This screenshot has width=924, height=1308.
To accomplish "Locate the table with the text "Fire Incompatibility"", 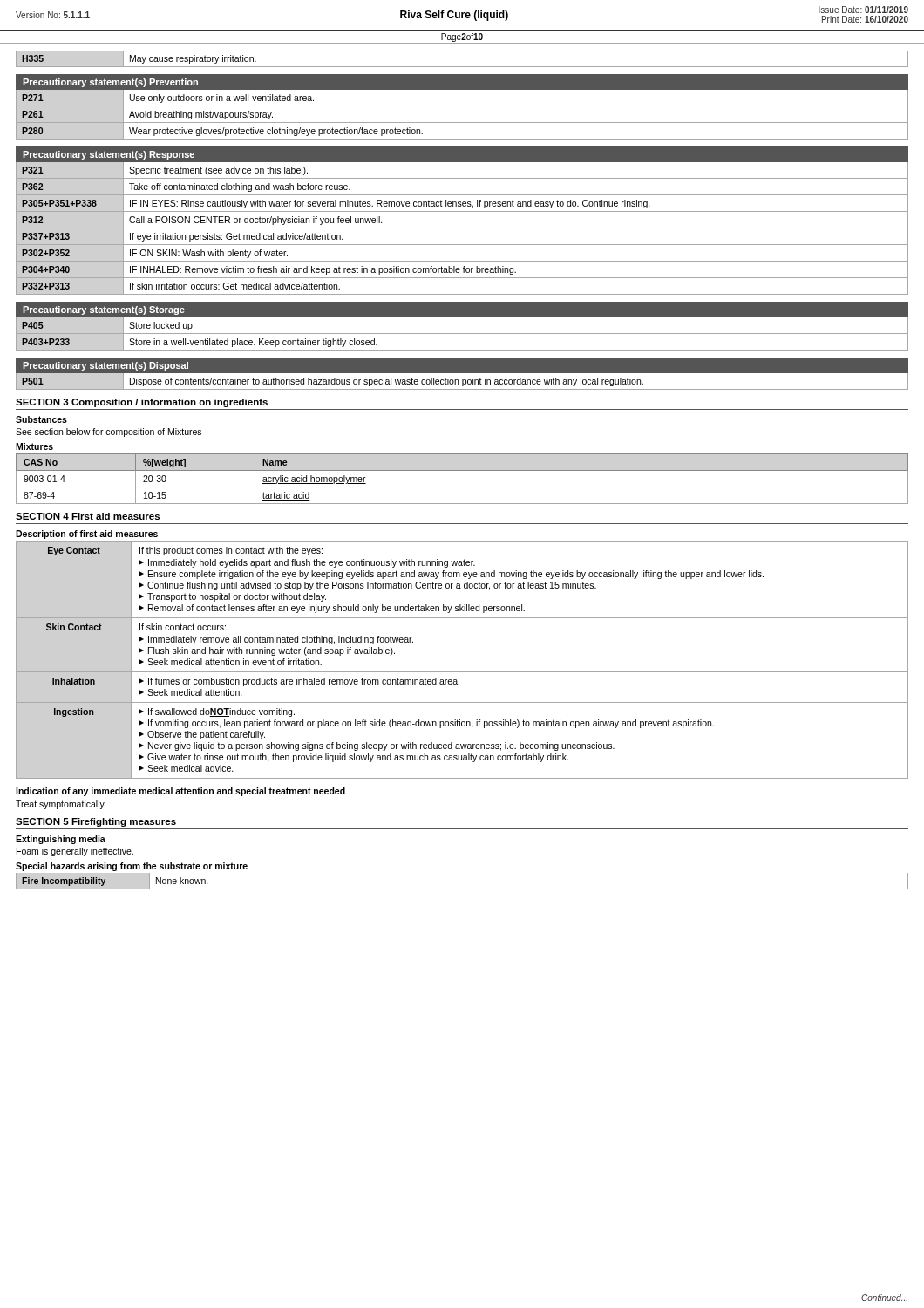I will [462, 881].
